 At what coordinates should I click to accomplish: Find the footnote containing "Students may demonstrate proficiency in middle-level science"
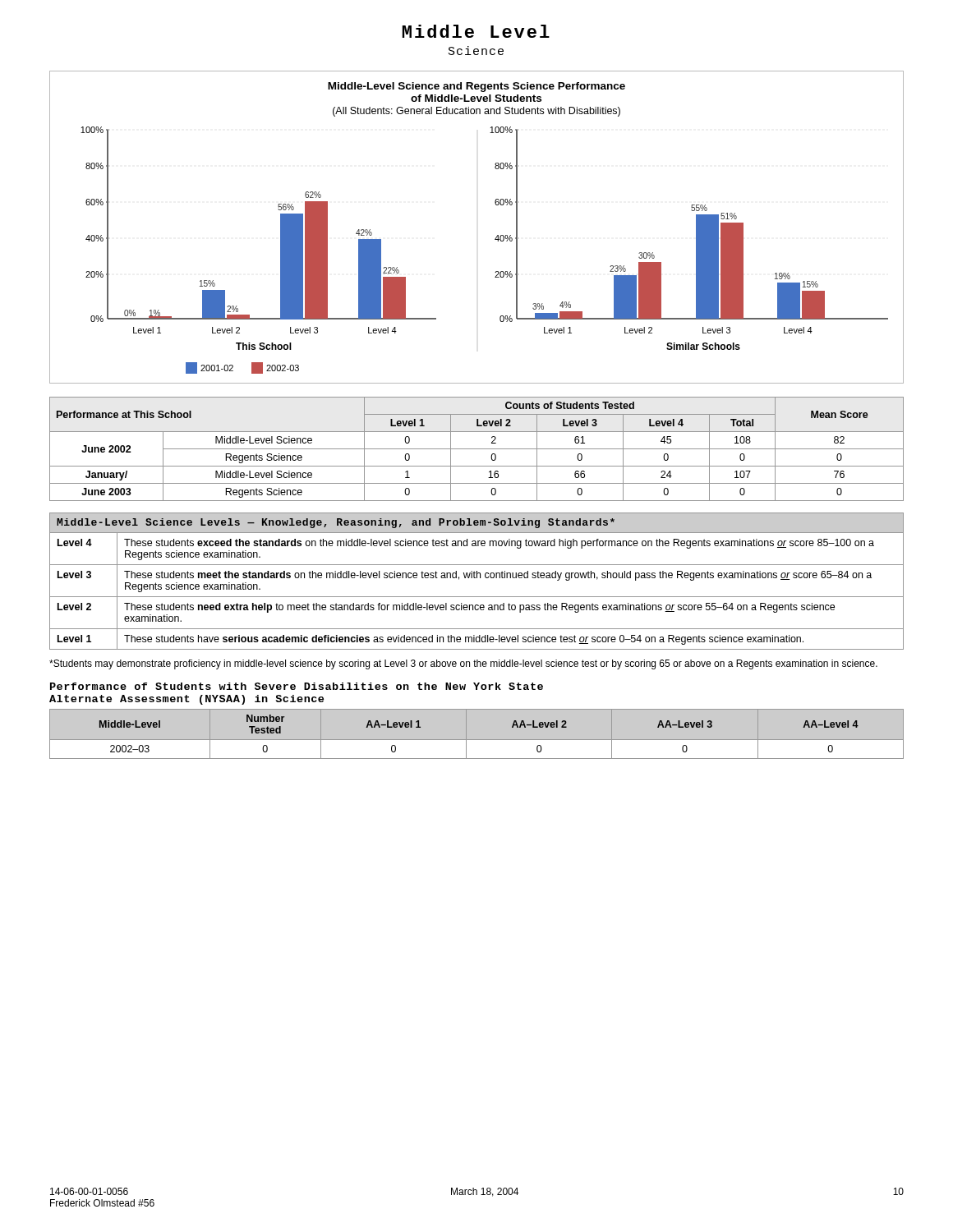[464, 664]
